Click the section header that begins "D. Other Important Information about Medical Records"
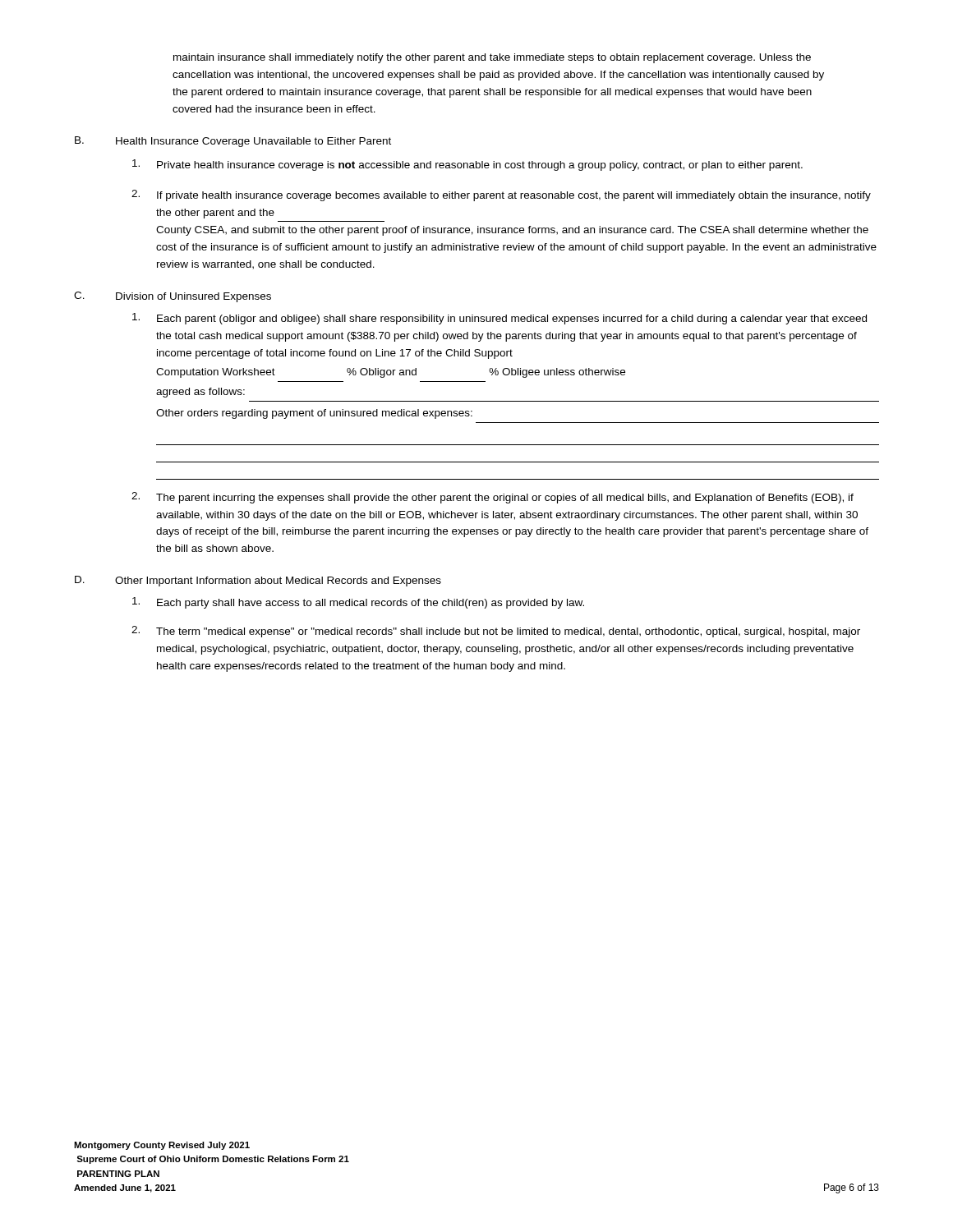The width and height of the screenshot is (953, 1232). (258, 581)
